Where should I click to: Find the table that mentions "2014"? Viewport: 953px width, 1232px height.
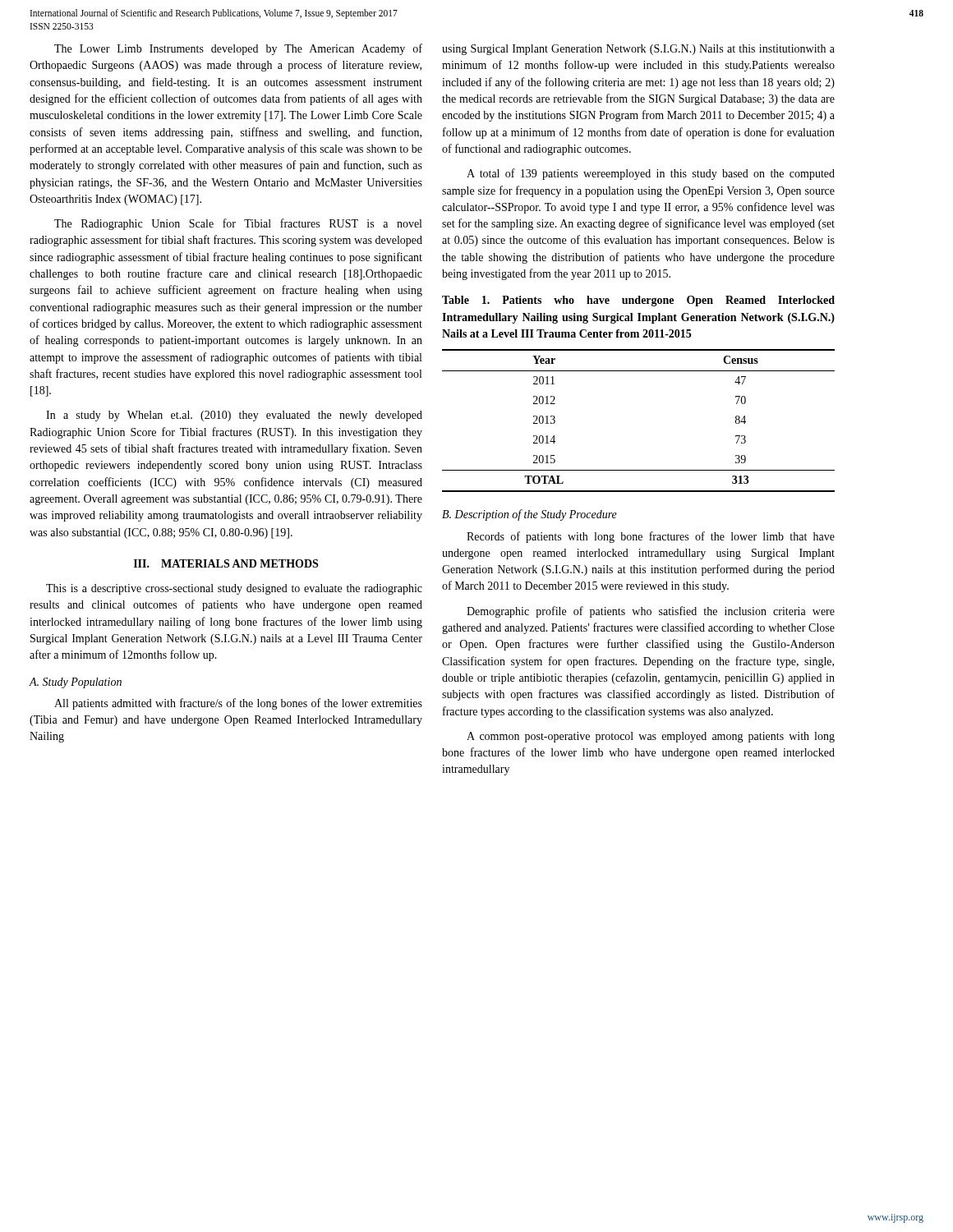click(638, 421)
